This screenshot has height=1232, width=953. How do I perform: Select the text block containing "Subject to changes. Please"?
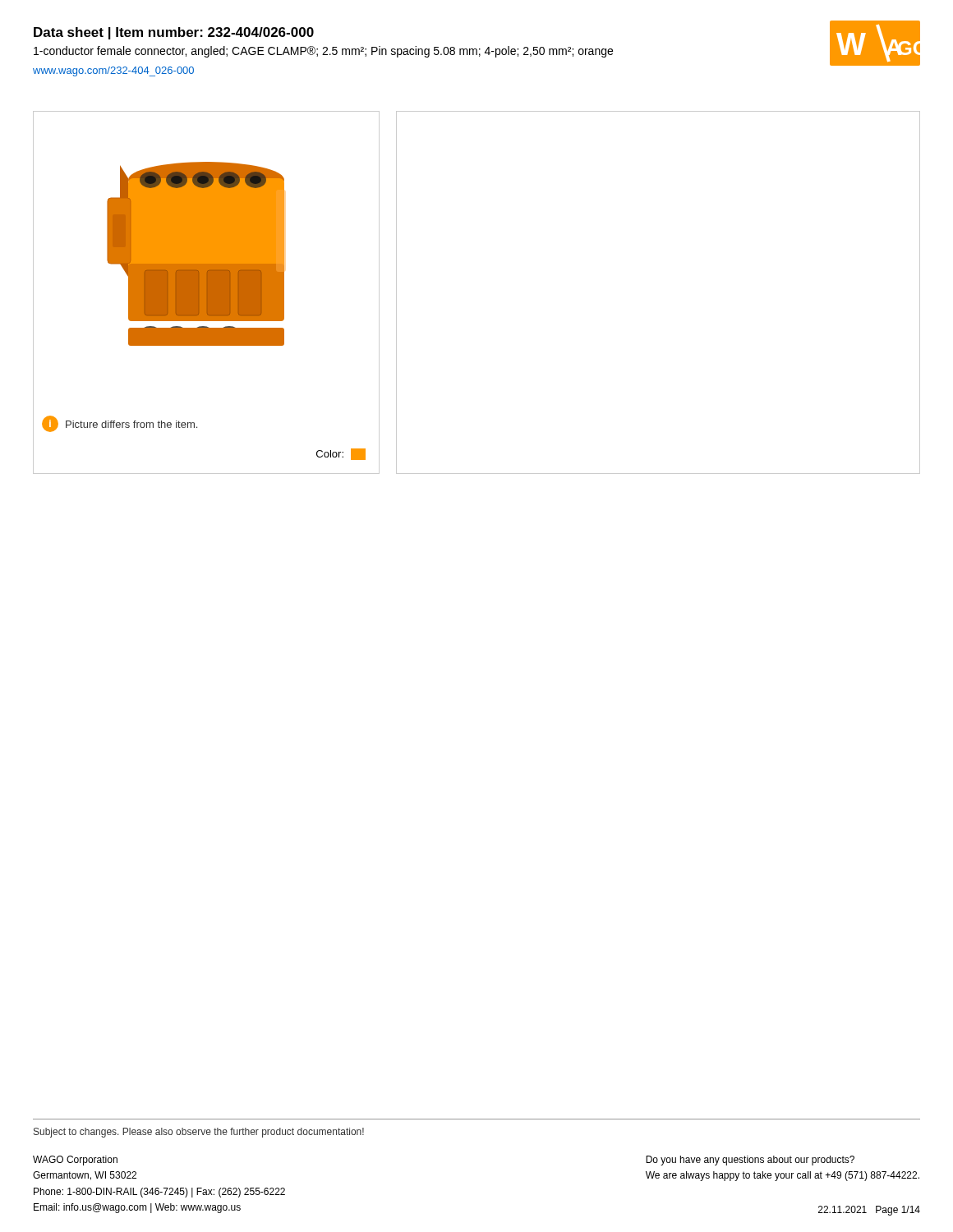click(x=199, y=1132)
